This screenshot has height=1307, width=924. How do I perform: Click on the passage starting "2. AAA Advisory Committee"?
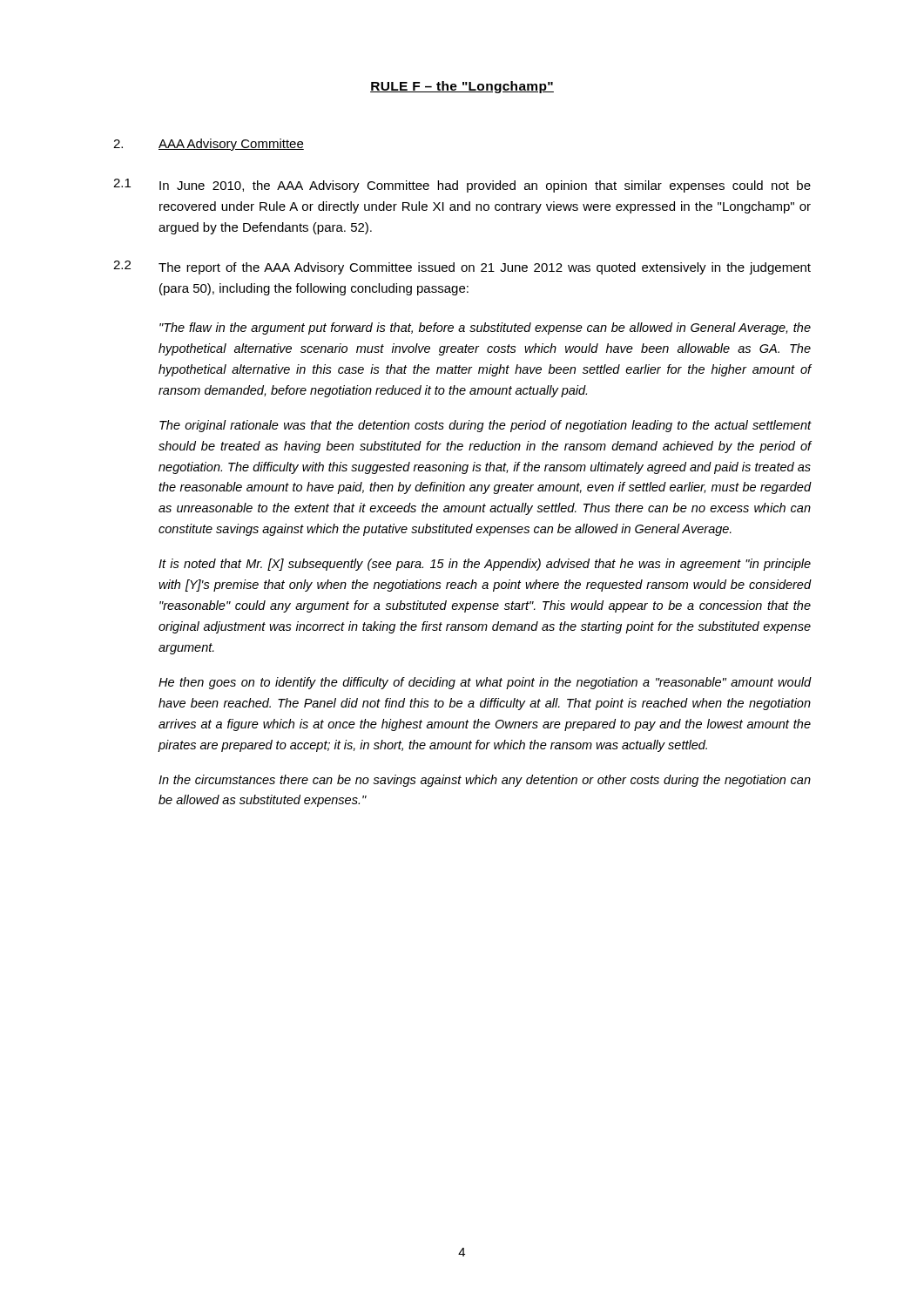click(x=208, y=143)
